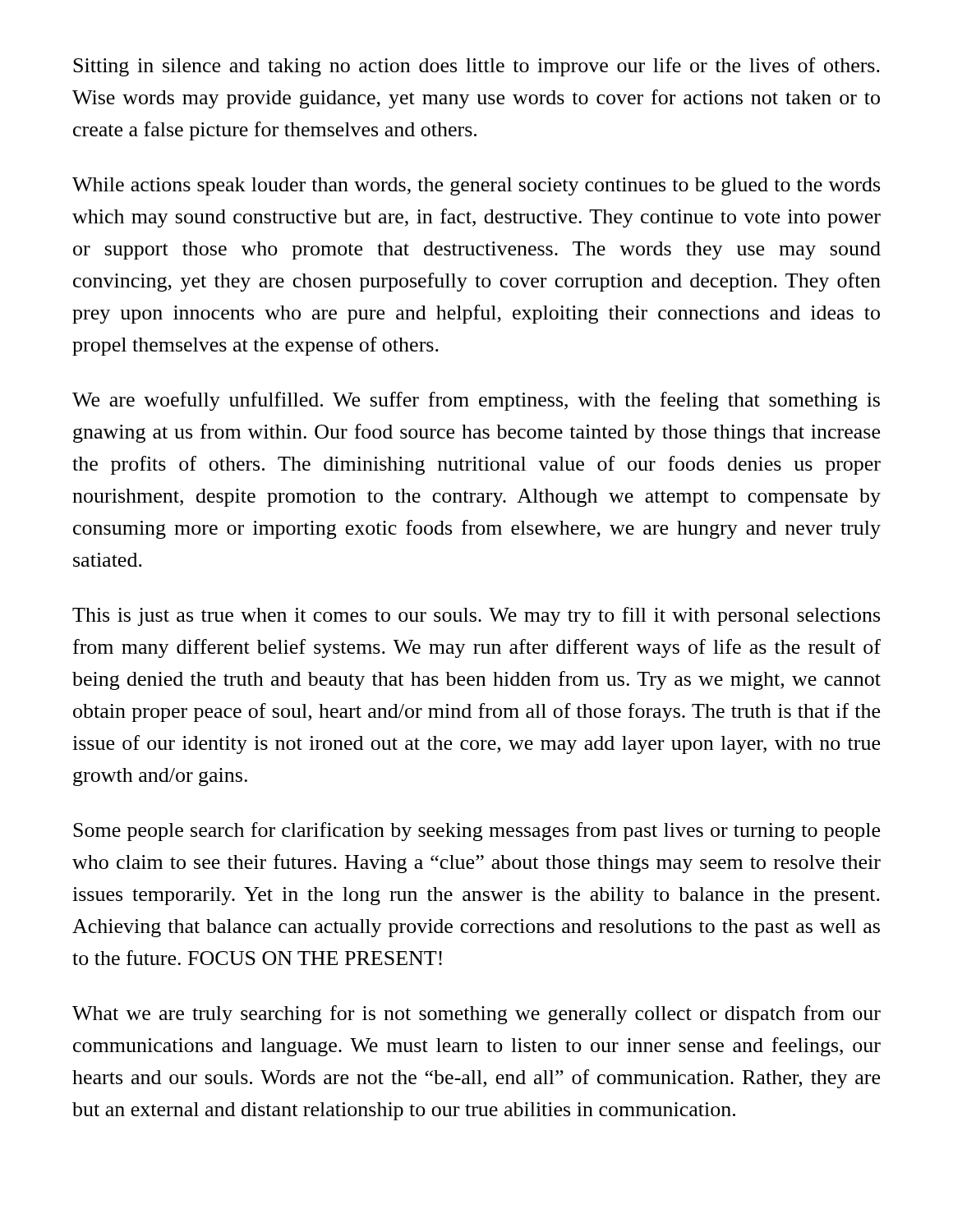The image size is (953, 1232).
Task: Point to the block beginning "What we are truly"
Action: tap(476, 1061)
